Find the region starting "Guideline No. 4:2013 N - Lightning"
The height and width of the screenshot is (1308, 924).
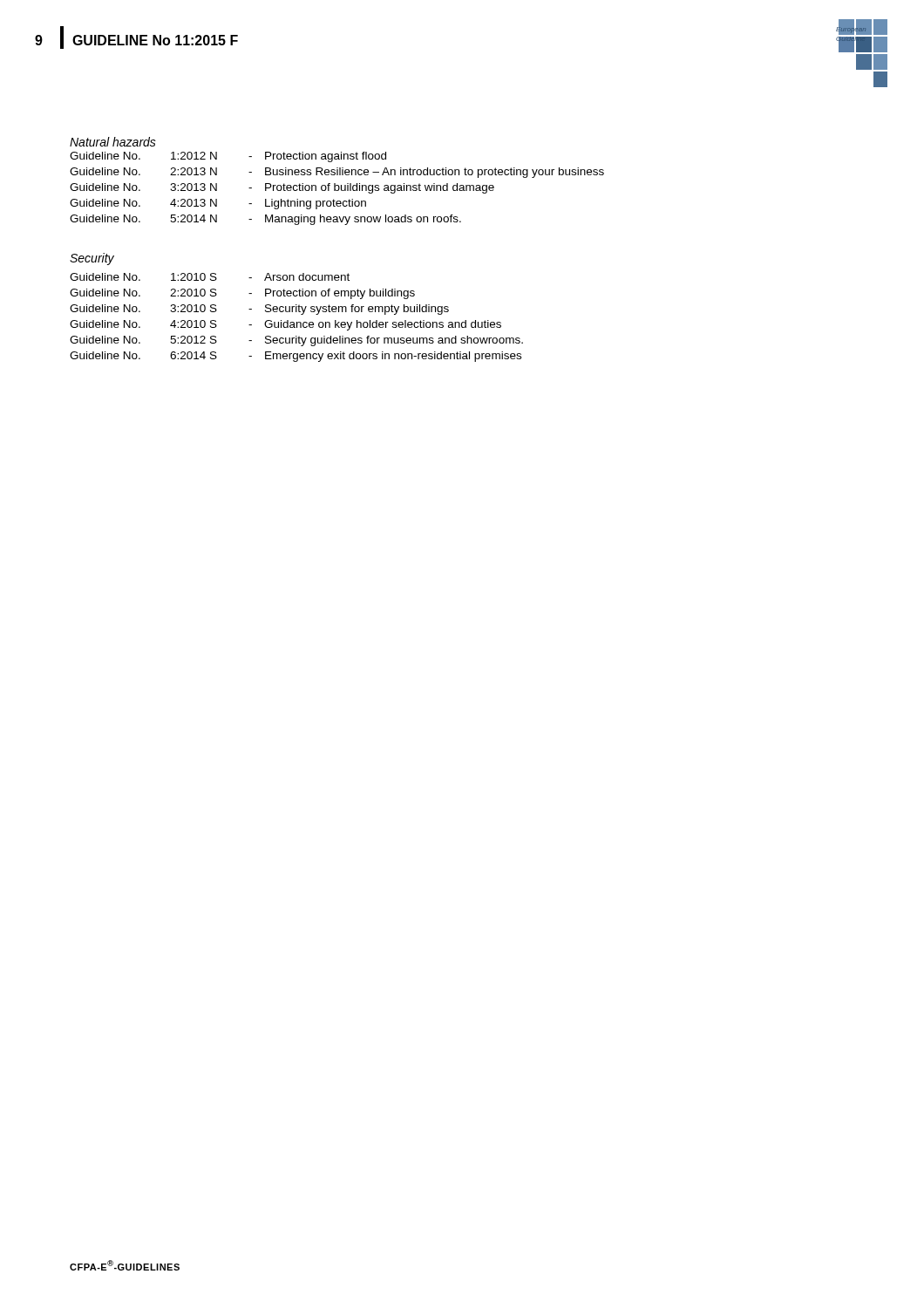pos(218,204)
